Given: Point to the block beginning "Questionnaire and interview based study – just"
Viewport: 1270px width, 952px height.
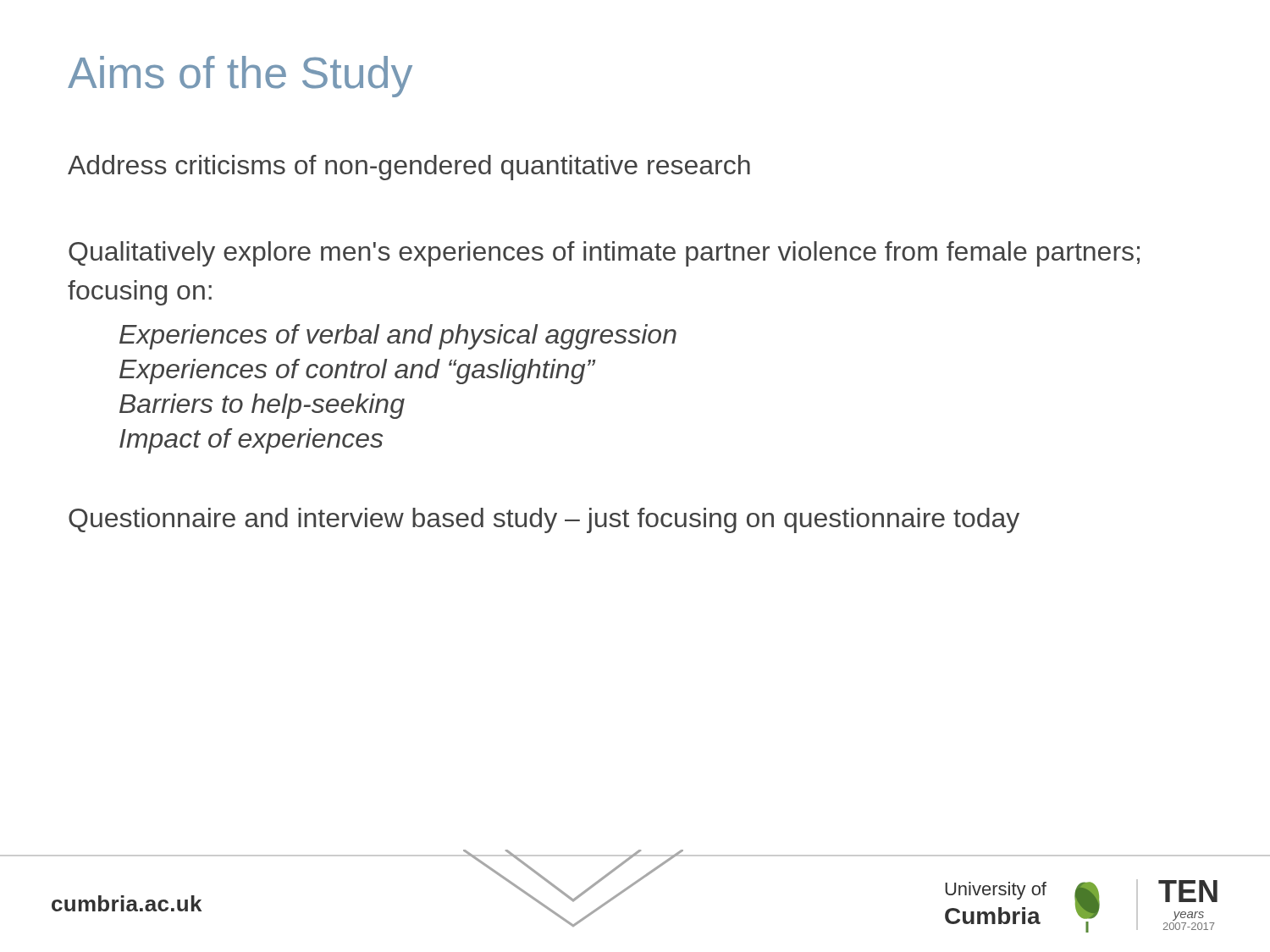Looking at the screenshot, I should click(544, 518).
